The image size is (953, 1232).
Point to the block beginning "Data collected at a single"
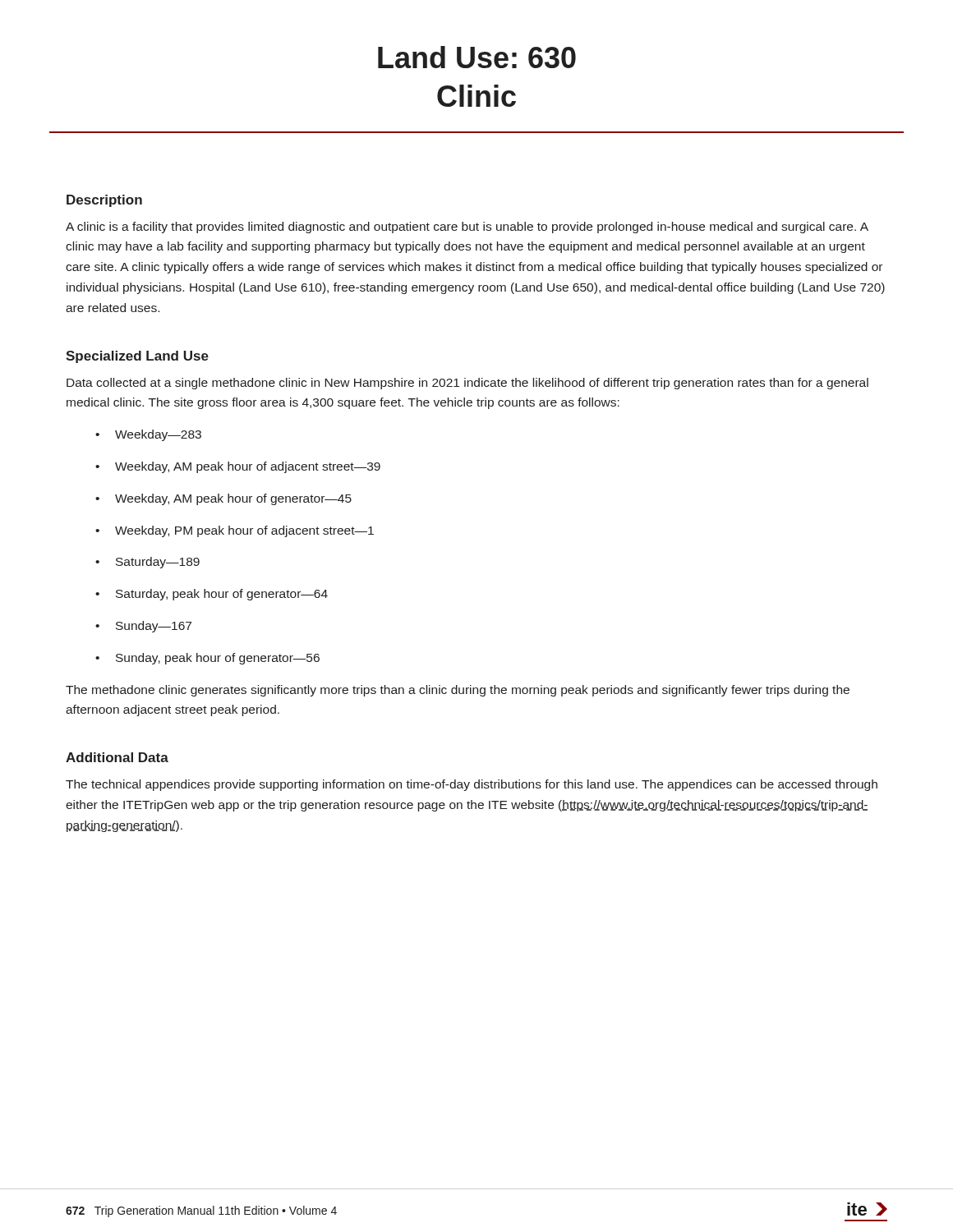[x=467, y=392]
